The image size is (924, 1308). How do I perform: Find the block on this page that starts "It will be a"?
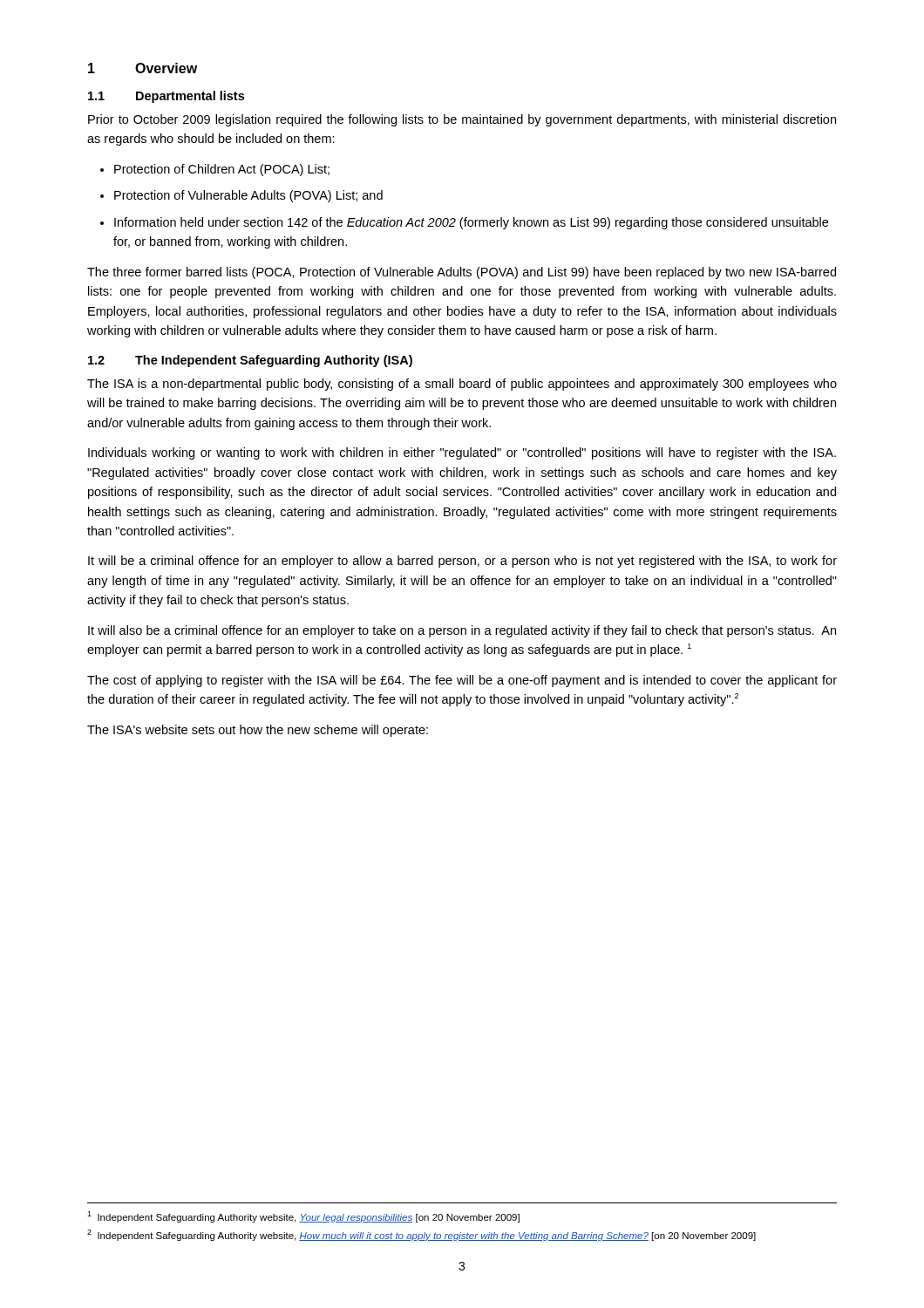coord(462,581)
